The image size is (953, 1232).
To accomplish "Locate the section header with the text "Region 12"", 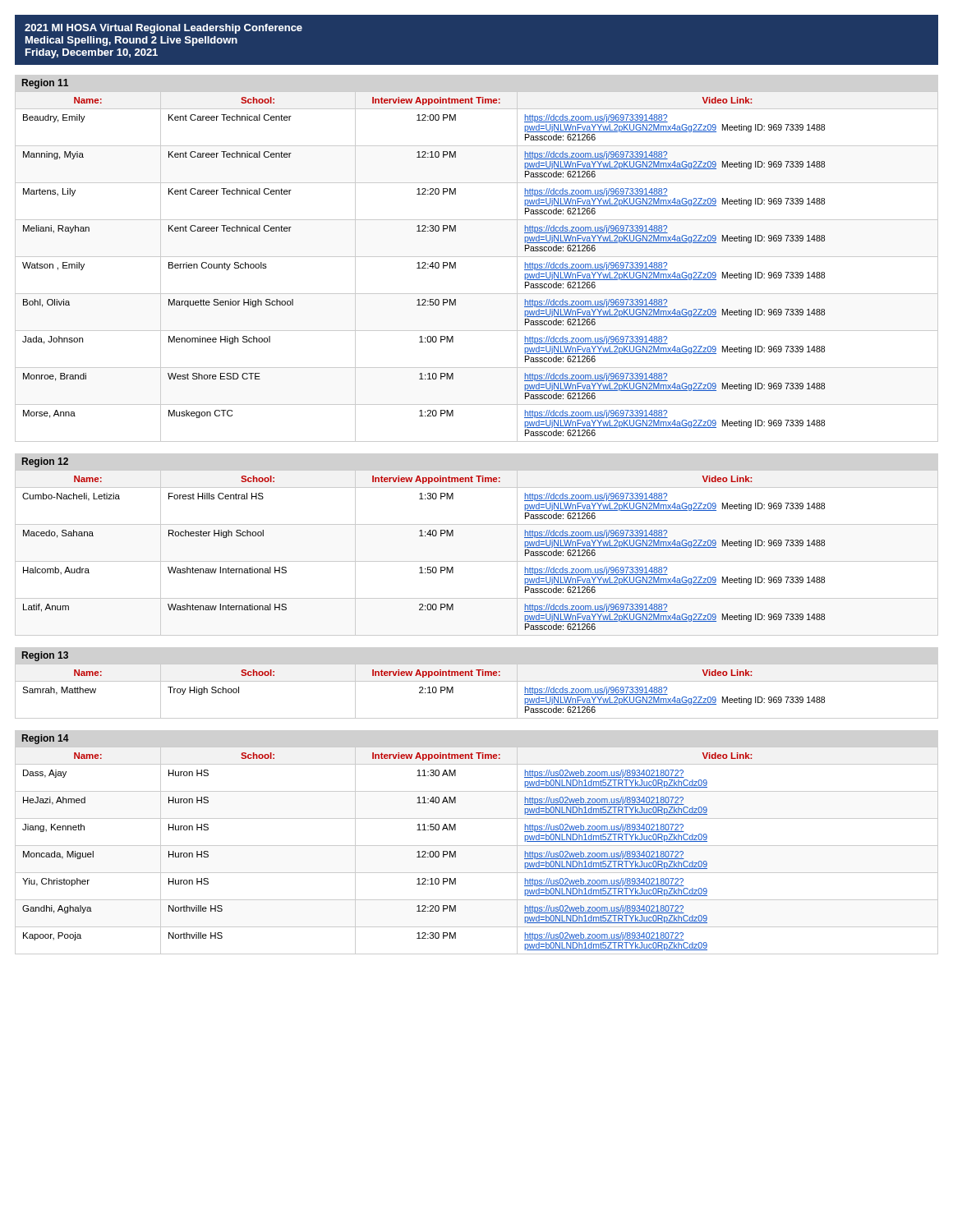I will tap(45, 462).
